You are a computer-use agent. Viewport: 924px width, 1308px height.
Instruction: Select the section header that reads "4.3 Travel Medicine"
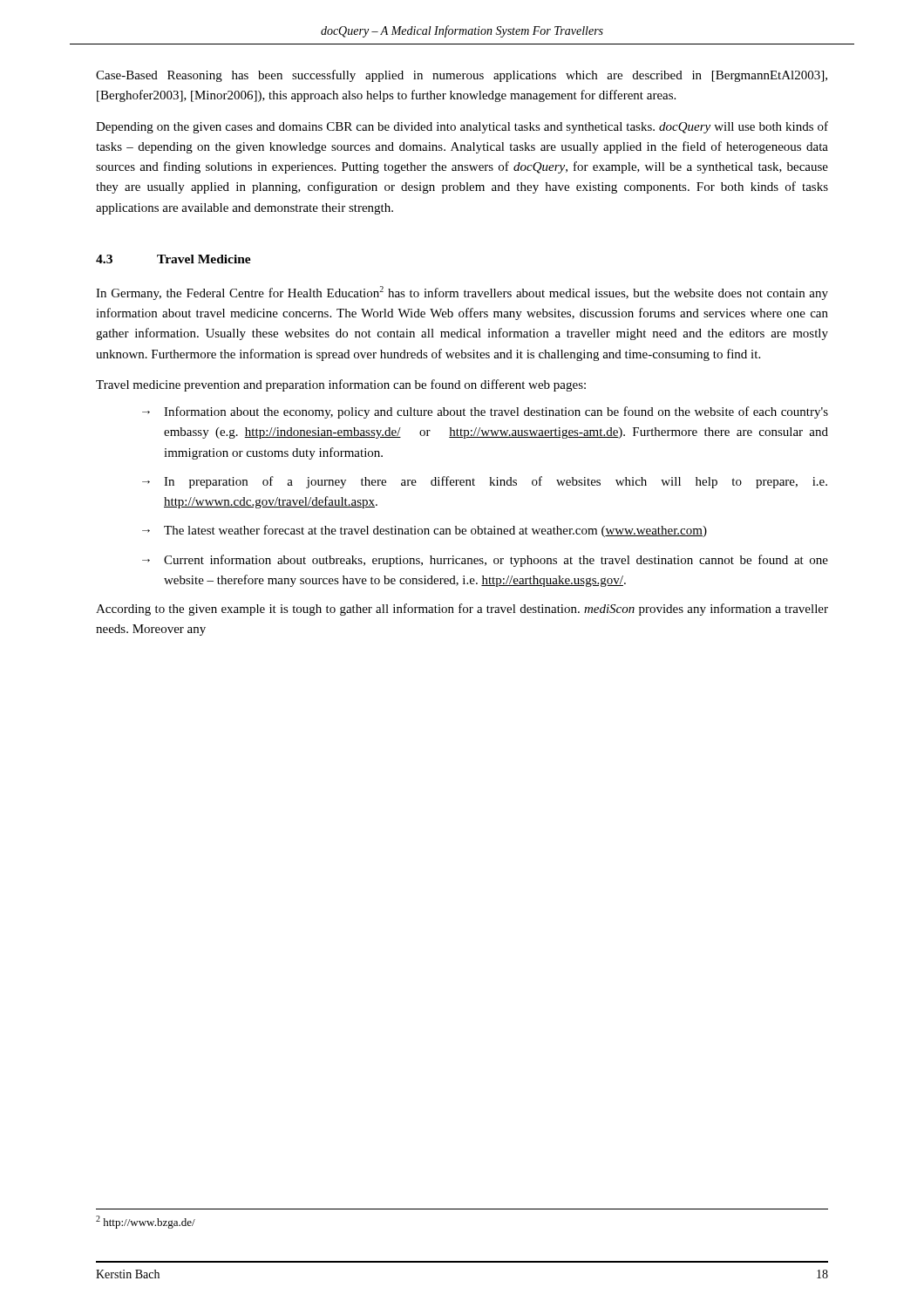173,259
